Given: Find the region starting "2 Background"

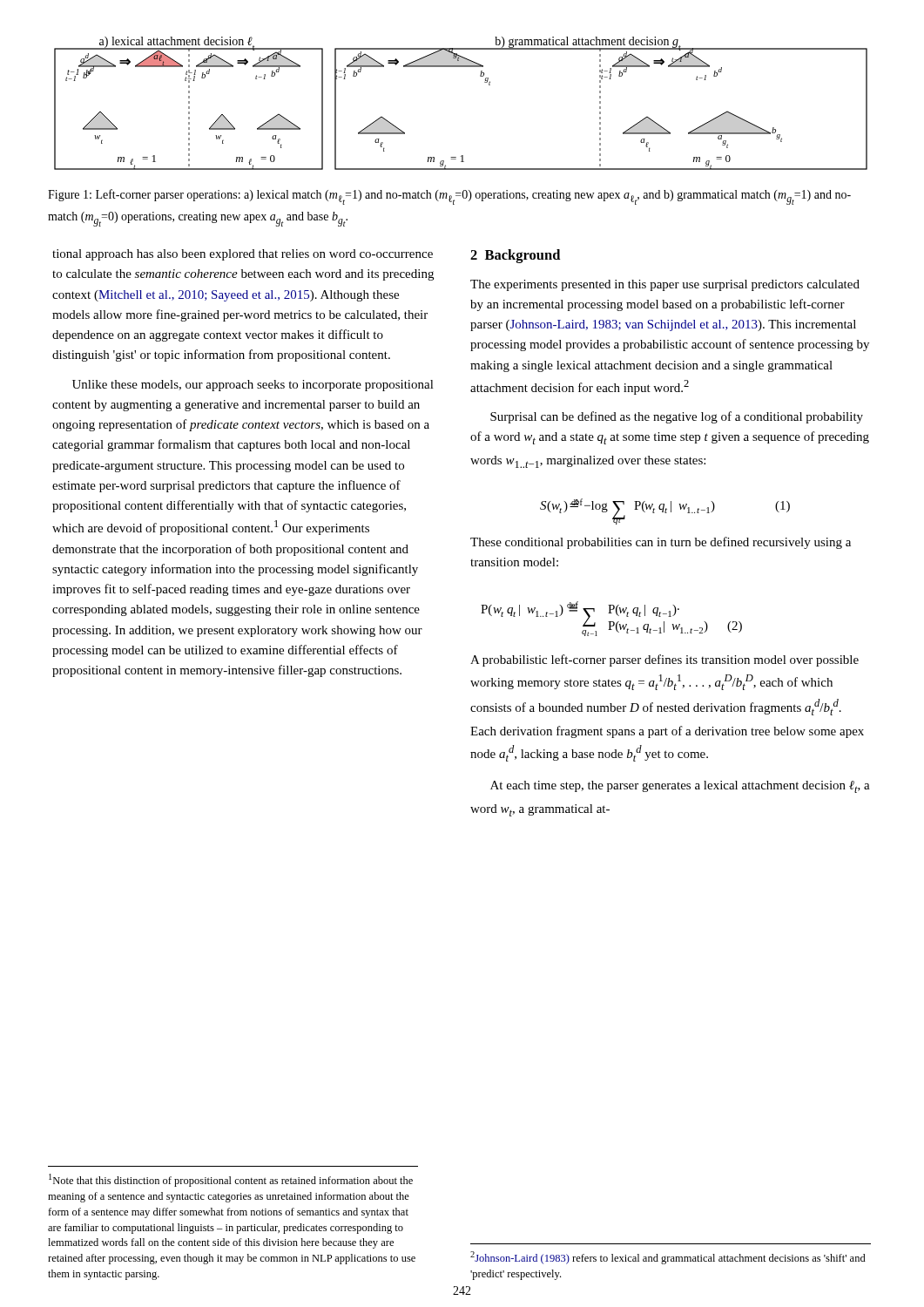Looking at the screenshot, I should [515, 256].
